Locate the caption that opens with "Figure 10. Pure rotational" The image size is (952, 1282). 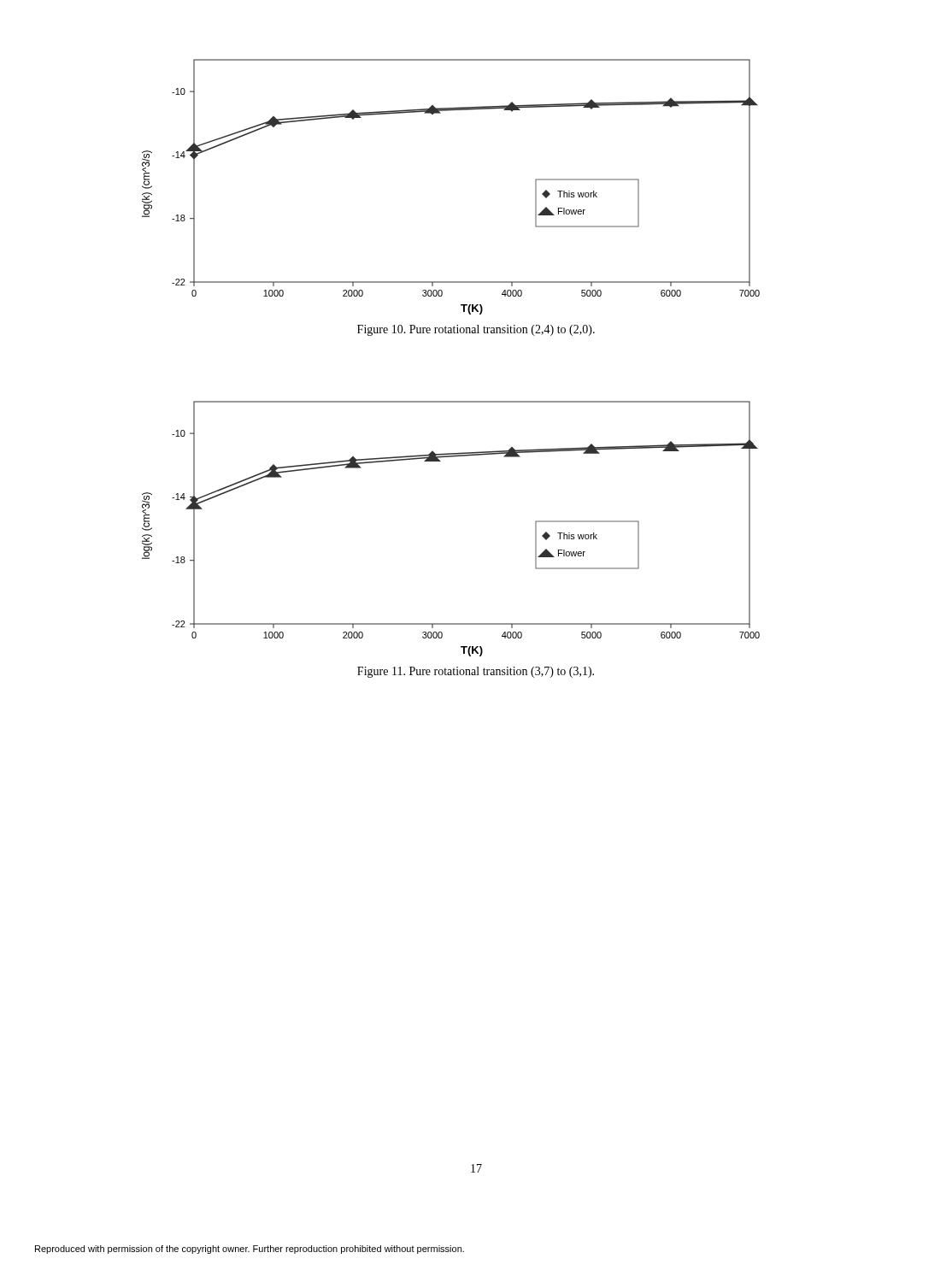click(x=476, y=329)
